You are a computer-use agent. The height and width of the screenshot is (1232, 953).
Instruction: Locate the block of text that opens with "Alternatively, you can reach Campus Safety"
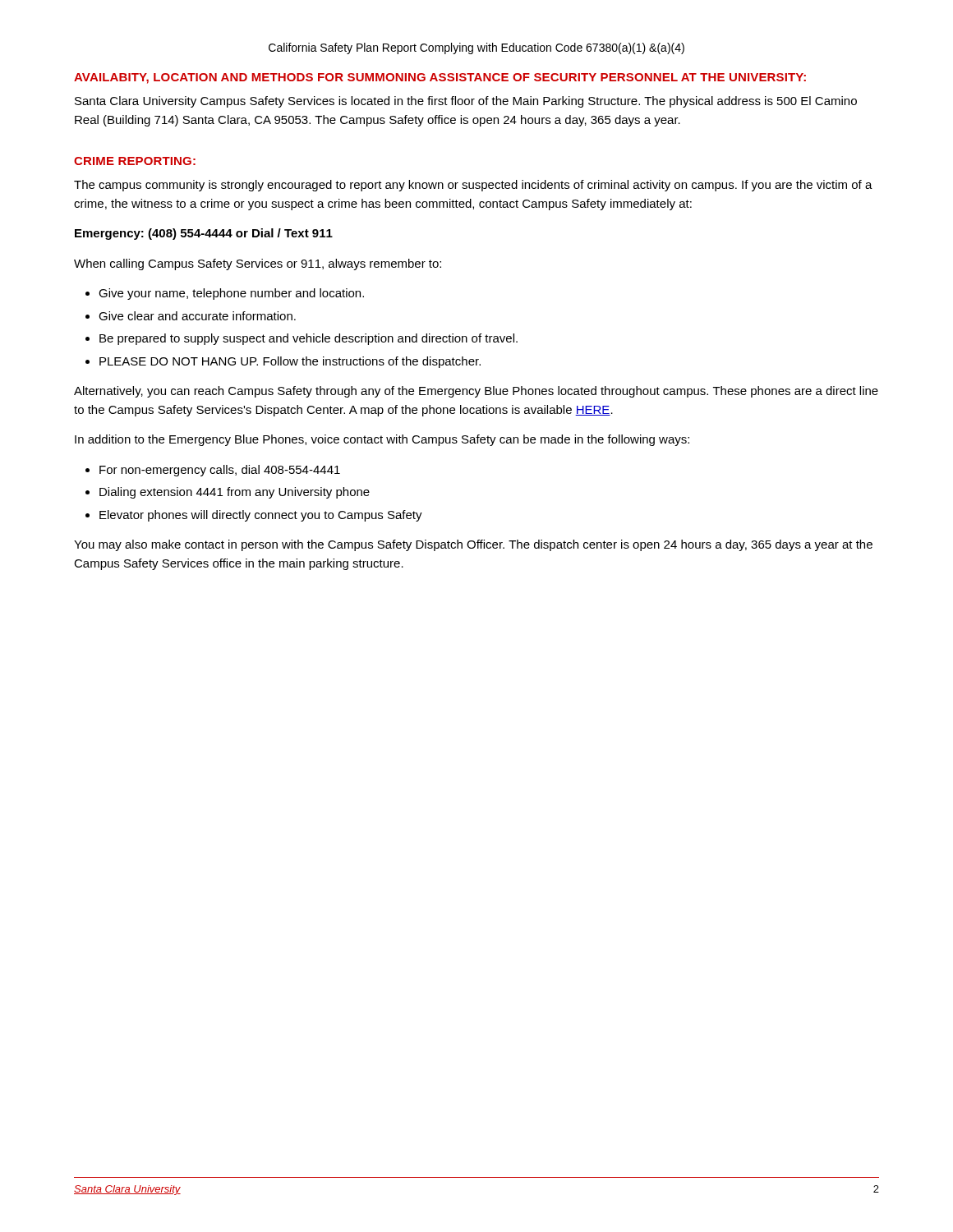[x=476, y=400]
